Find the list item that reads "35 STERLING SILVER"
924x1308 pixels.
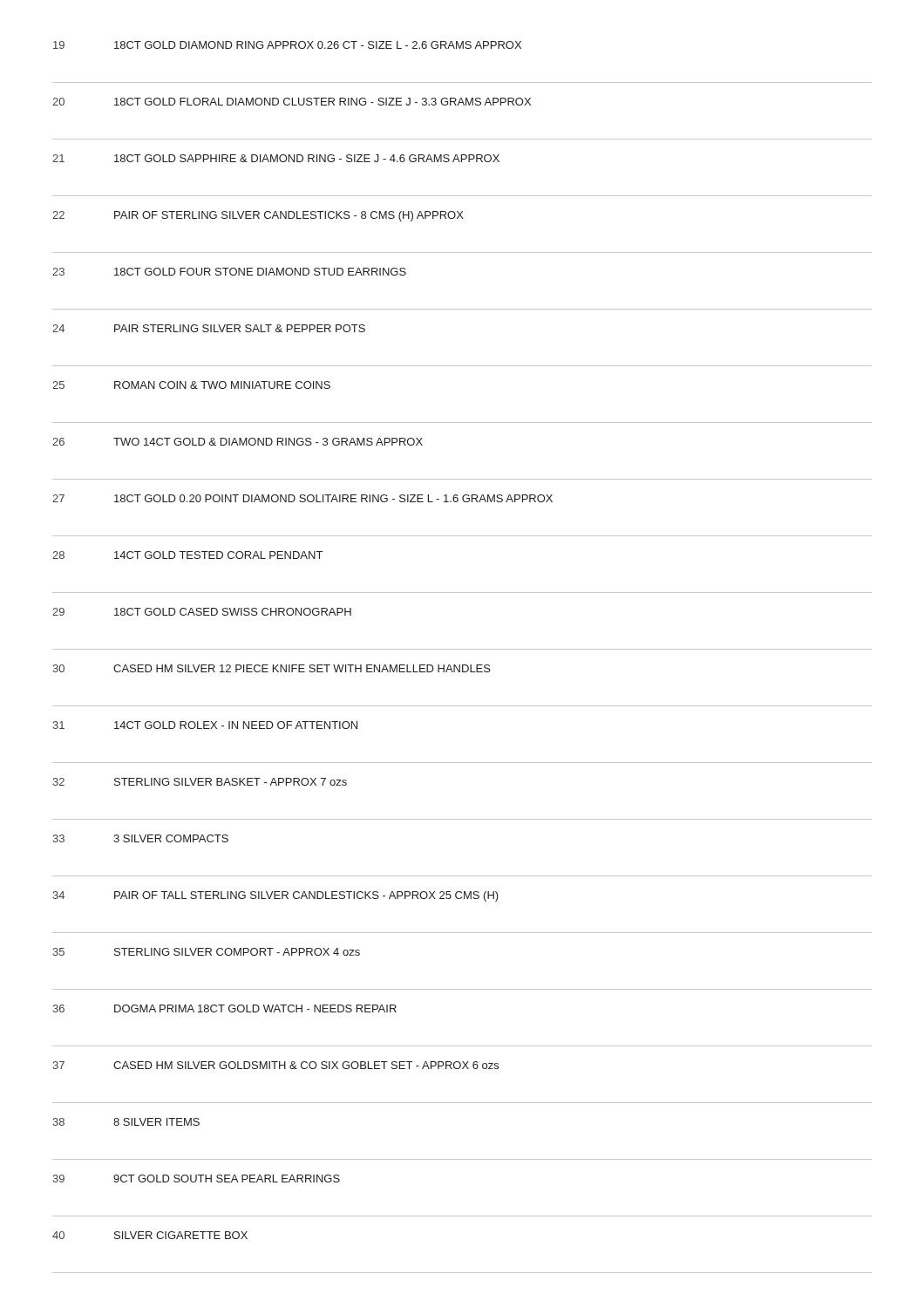[206, 952]
